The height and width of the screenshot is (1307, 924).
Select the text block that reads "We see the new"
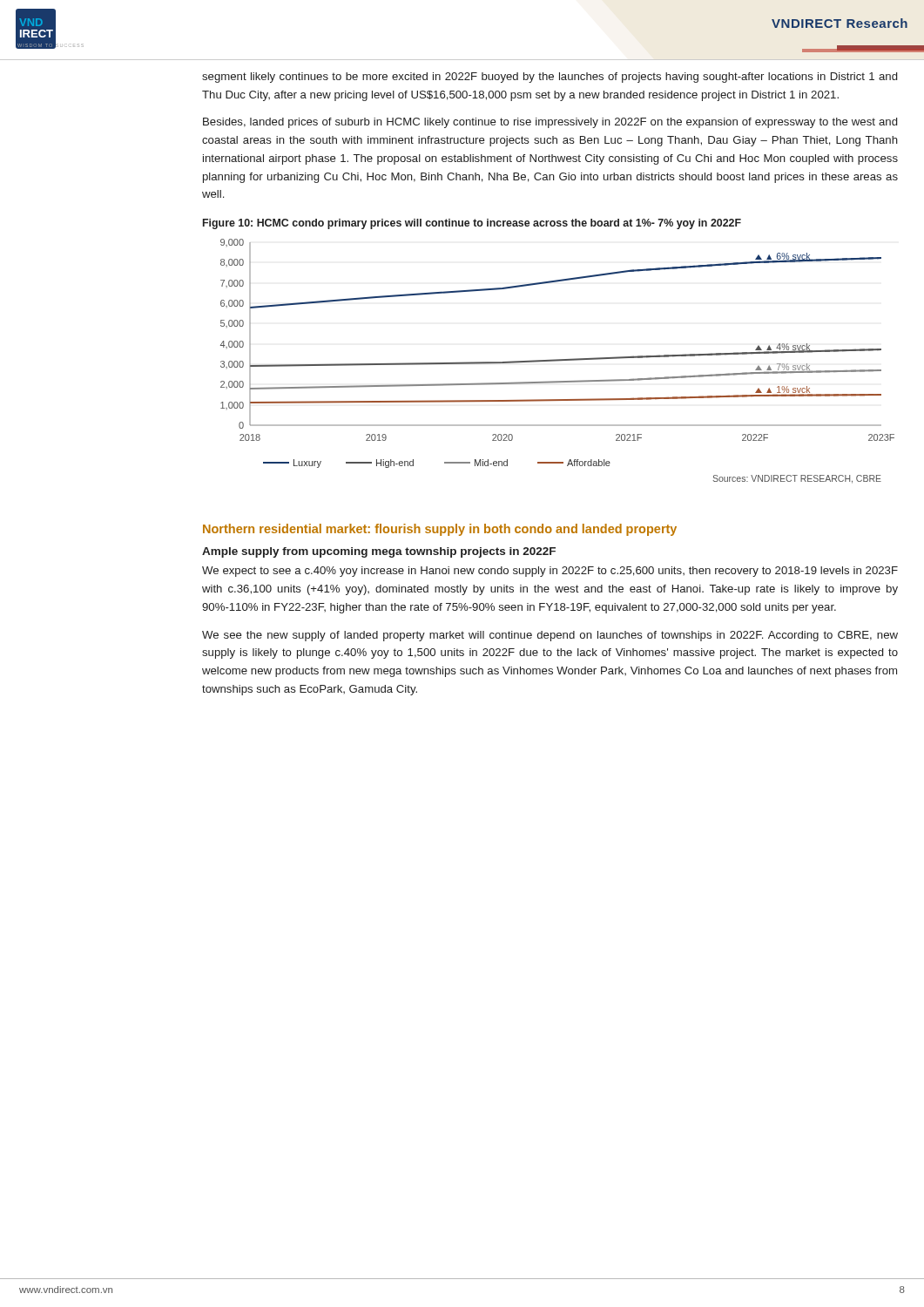550,661
